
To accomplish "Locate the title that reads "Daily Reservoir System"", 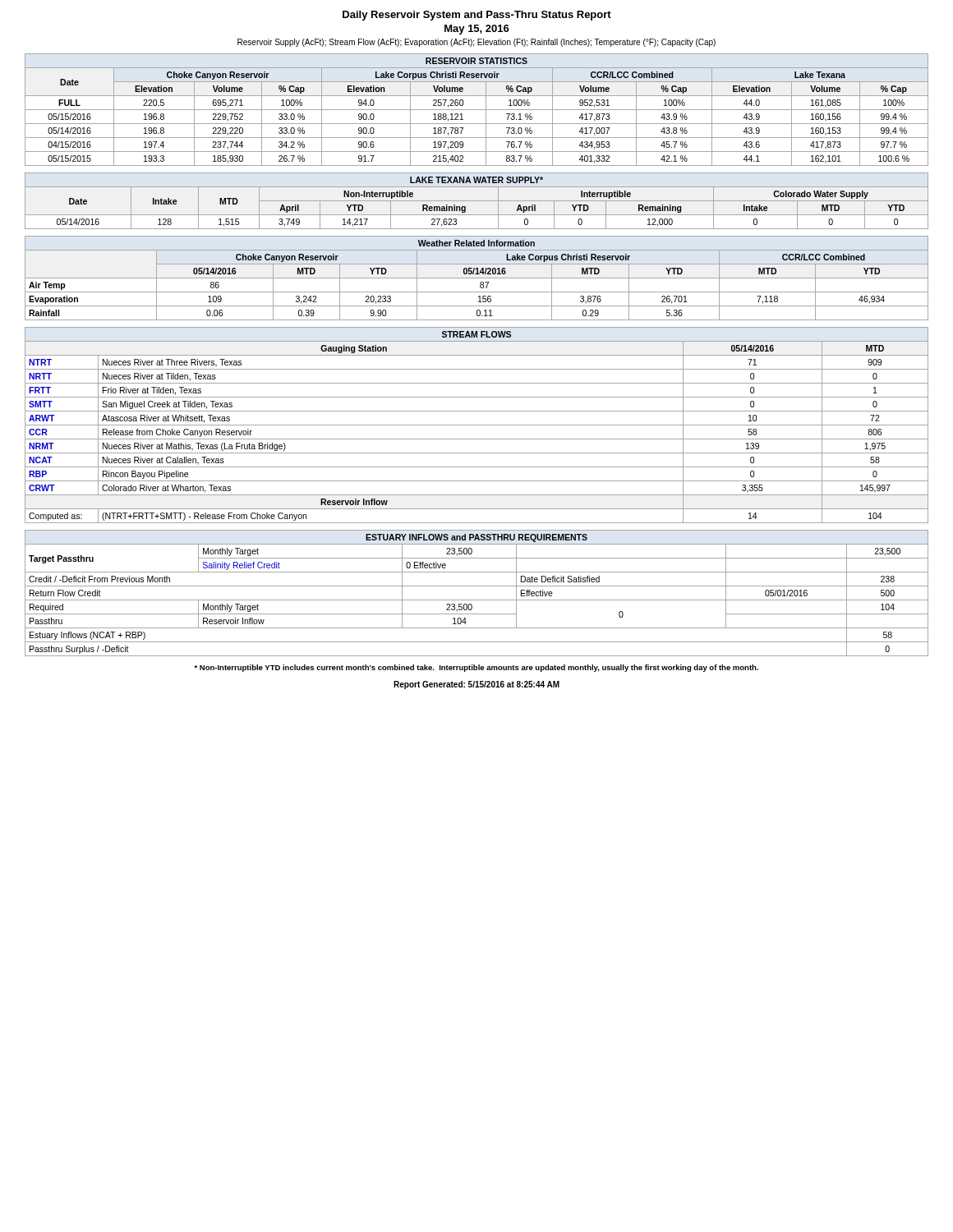I will (x=476, y=21).
